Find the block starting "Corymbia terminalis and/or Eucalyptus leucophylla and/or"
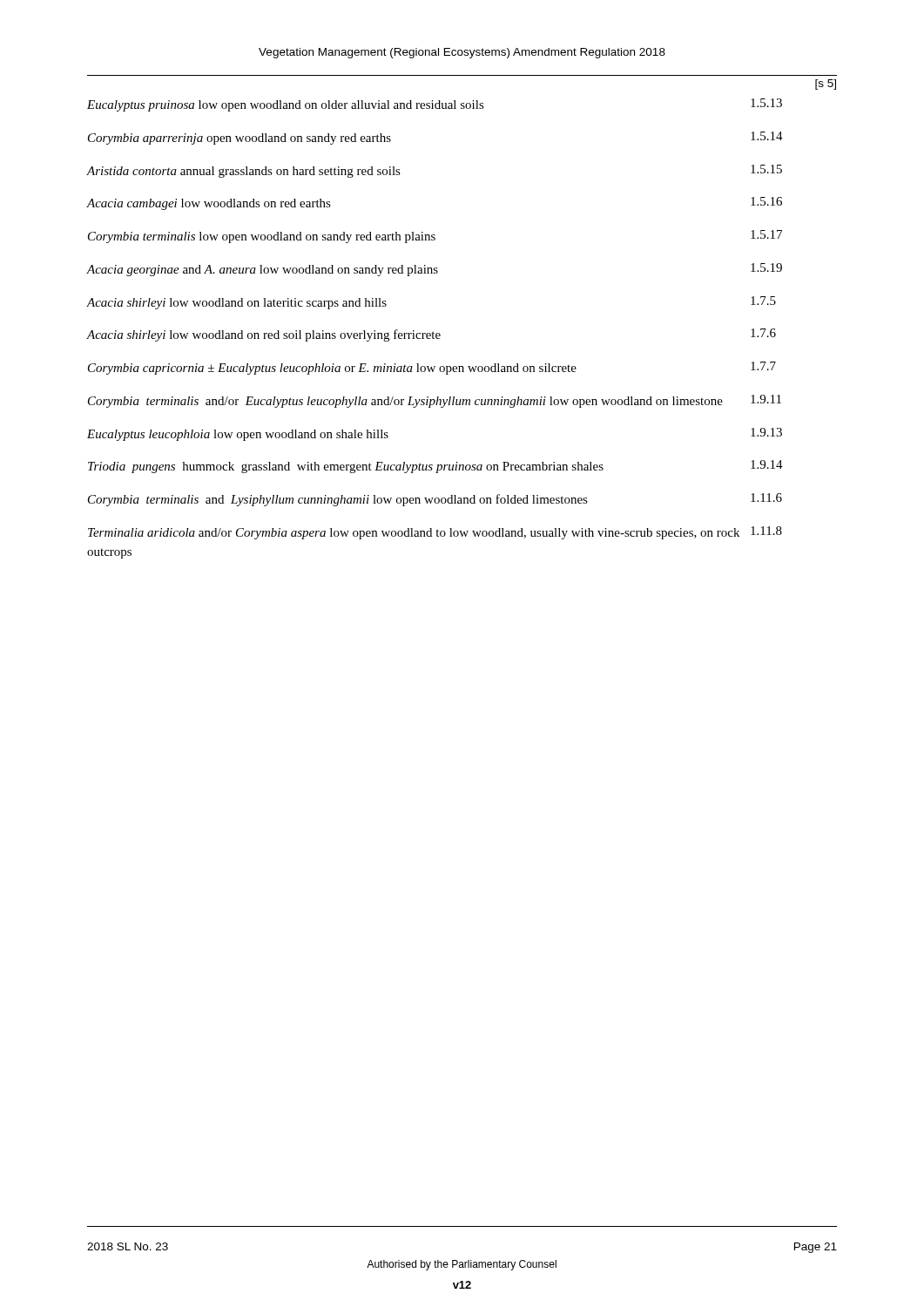 coord(445,401)
